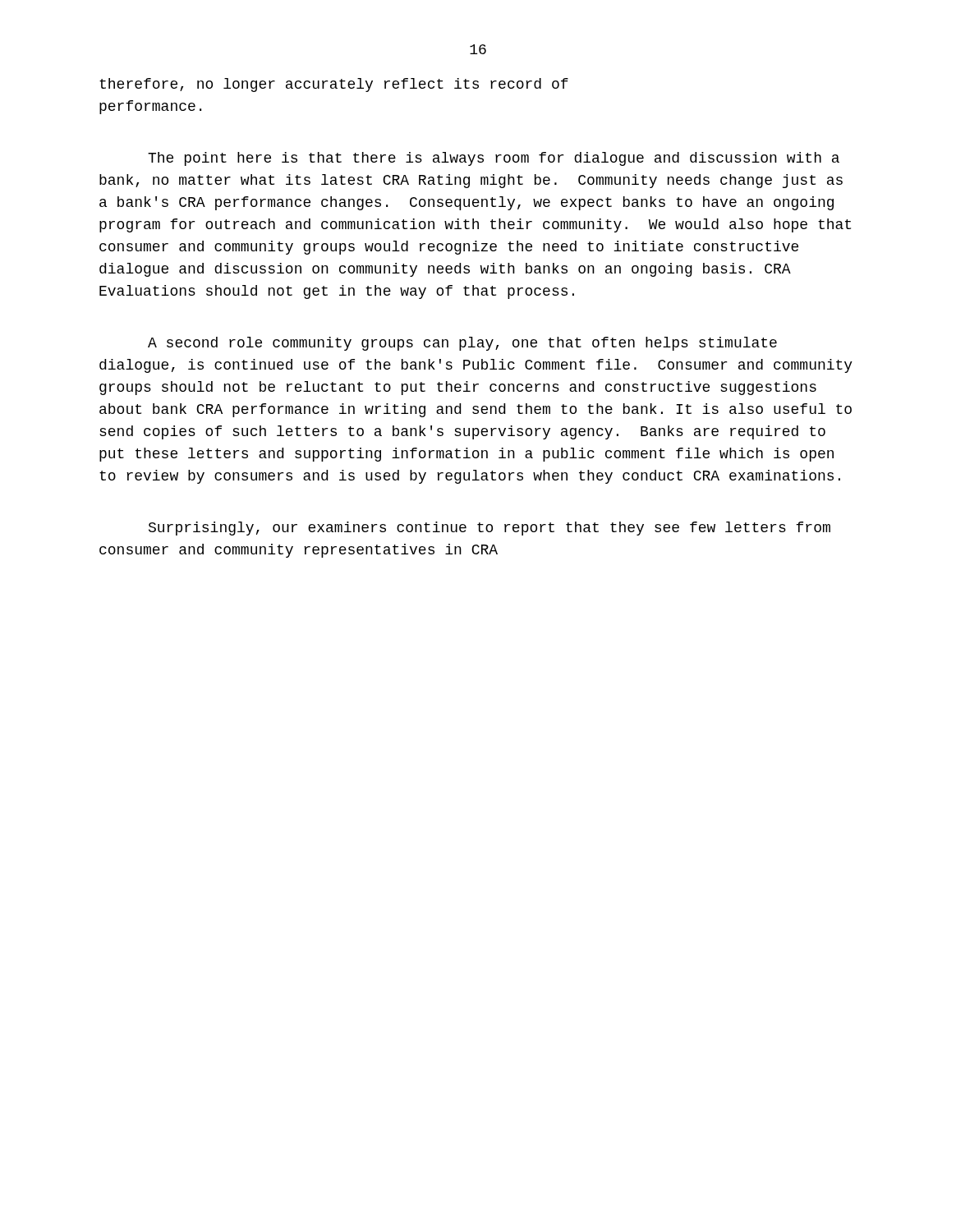Where does it say "therefore, no longer accurately reflect its record ofperformance."?

[334, 96]
